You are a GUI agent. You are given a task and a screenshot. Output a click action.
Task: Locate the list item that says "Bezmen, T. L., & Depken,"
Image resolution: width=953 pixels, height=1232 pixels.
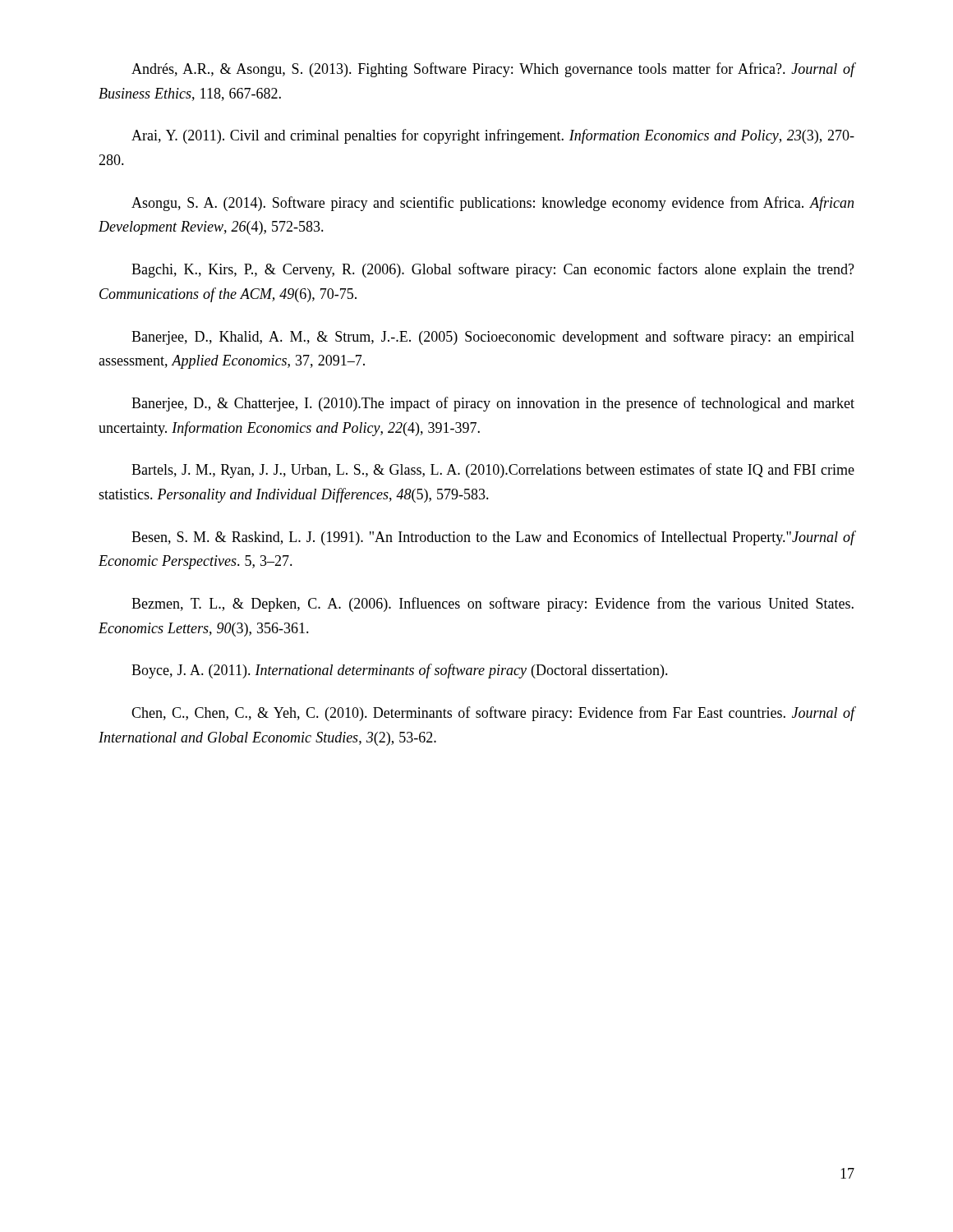click(x=476, y=616)
